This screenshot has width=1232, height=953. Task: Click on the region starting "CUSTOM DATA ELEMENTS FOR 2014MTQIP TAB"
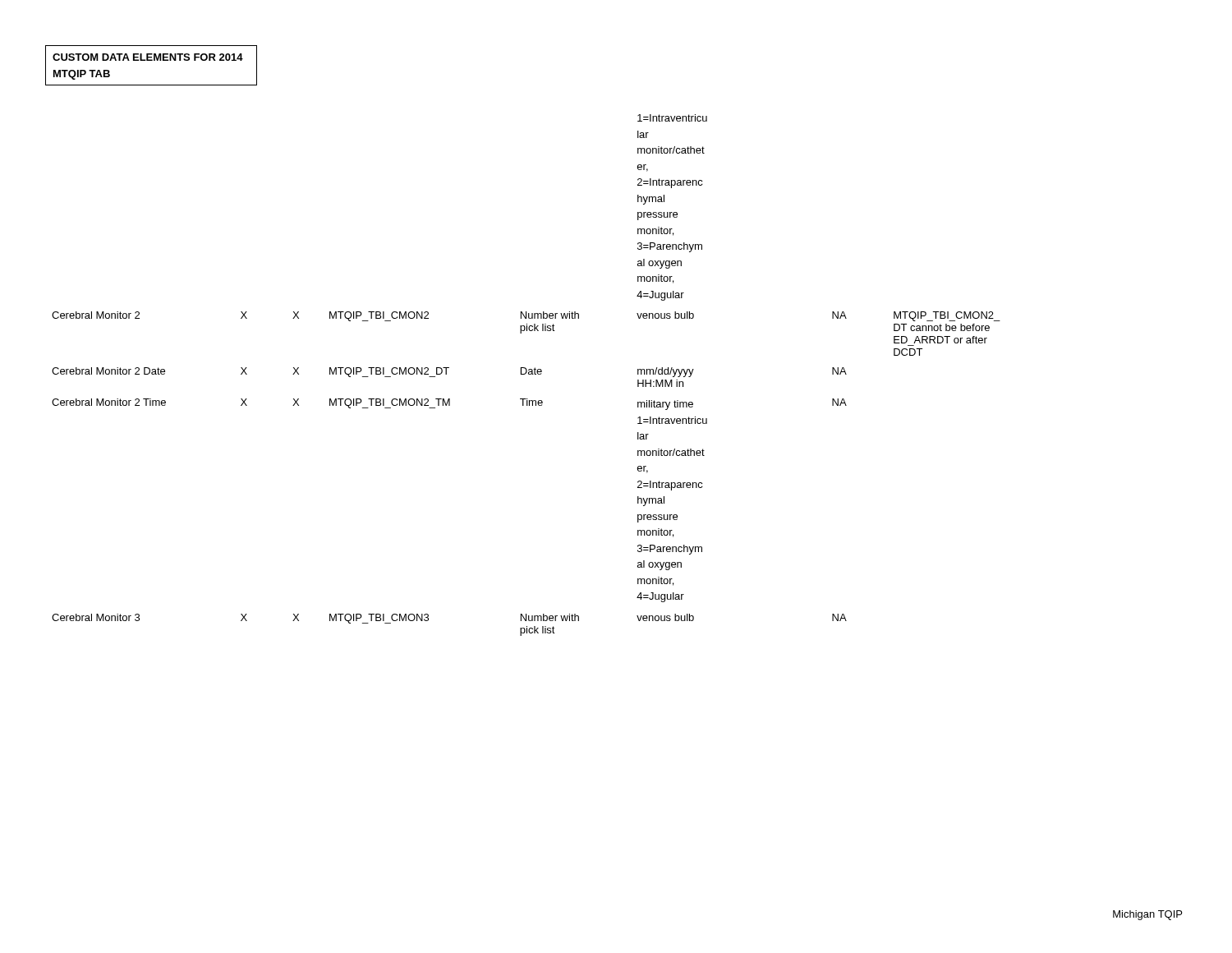(x=148, y=65)
